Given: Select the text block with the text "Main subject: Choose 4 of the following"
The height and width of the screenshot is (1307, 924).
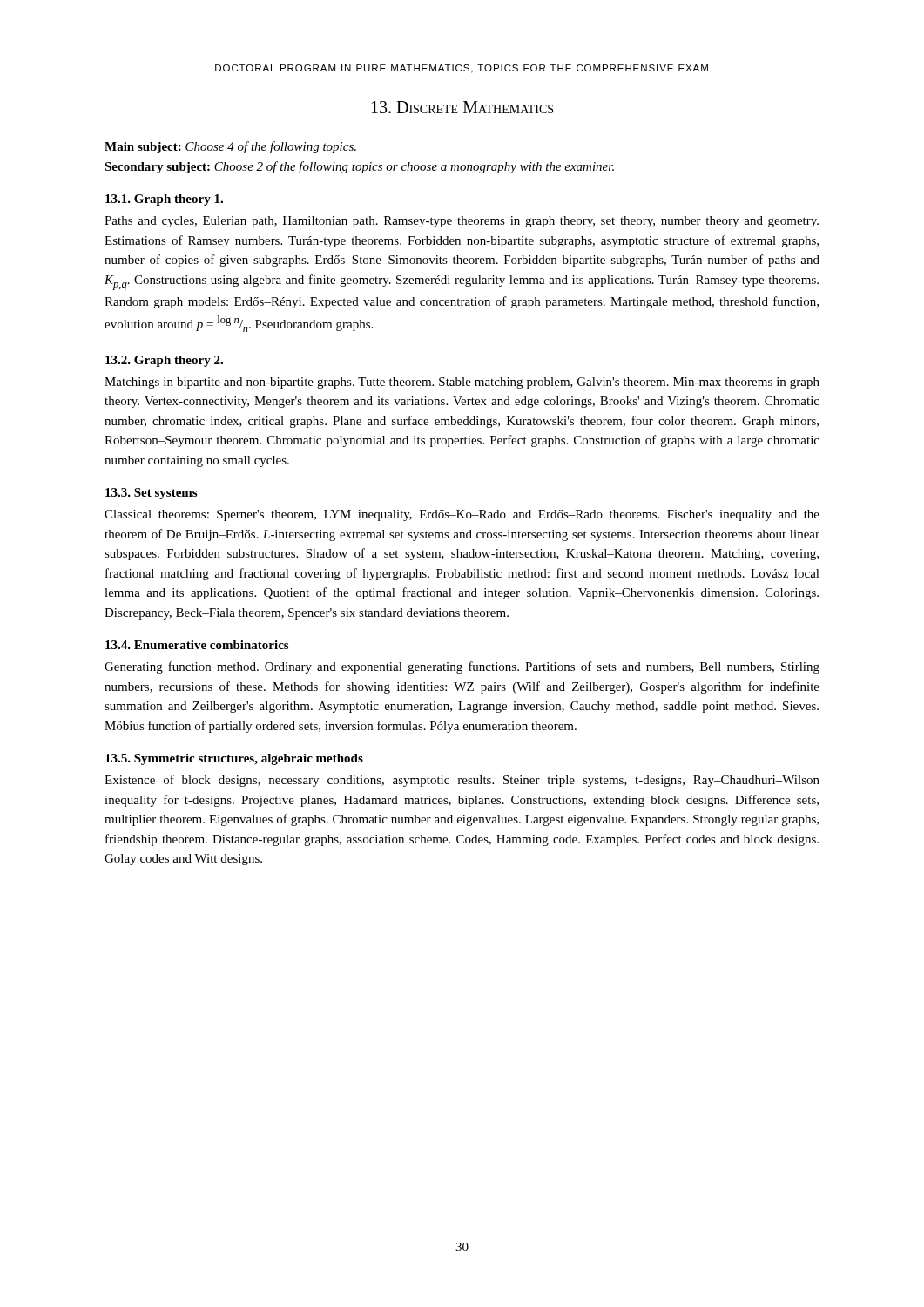Looking at the screenshot, I should (x=360, y=156).
